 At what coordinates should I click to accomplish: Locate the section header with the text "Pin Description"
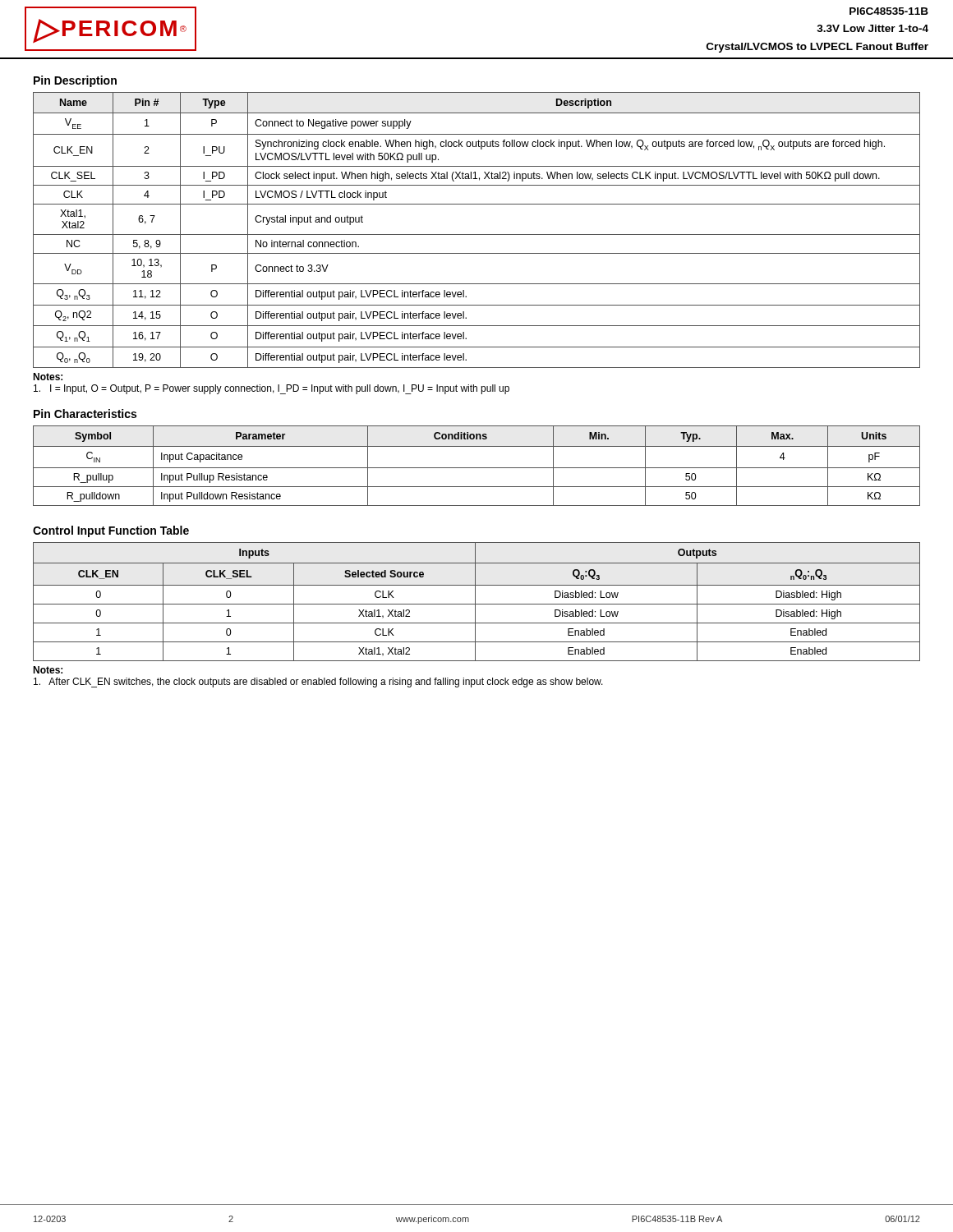click(75, 81)
